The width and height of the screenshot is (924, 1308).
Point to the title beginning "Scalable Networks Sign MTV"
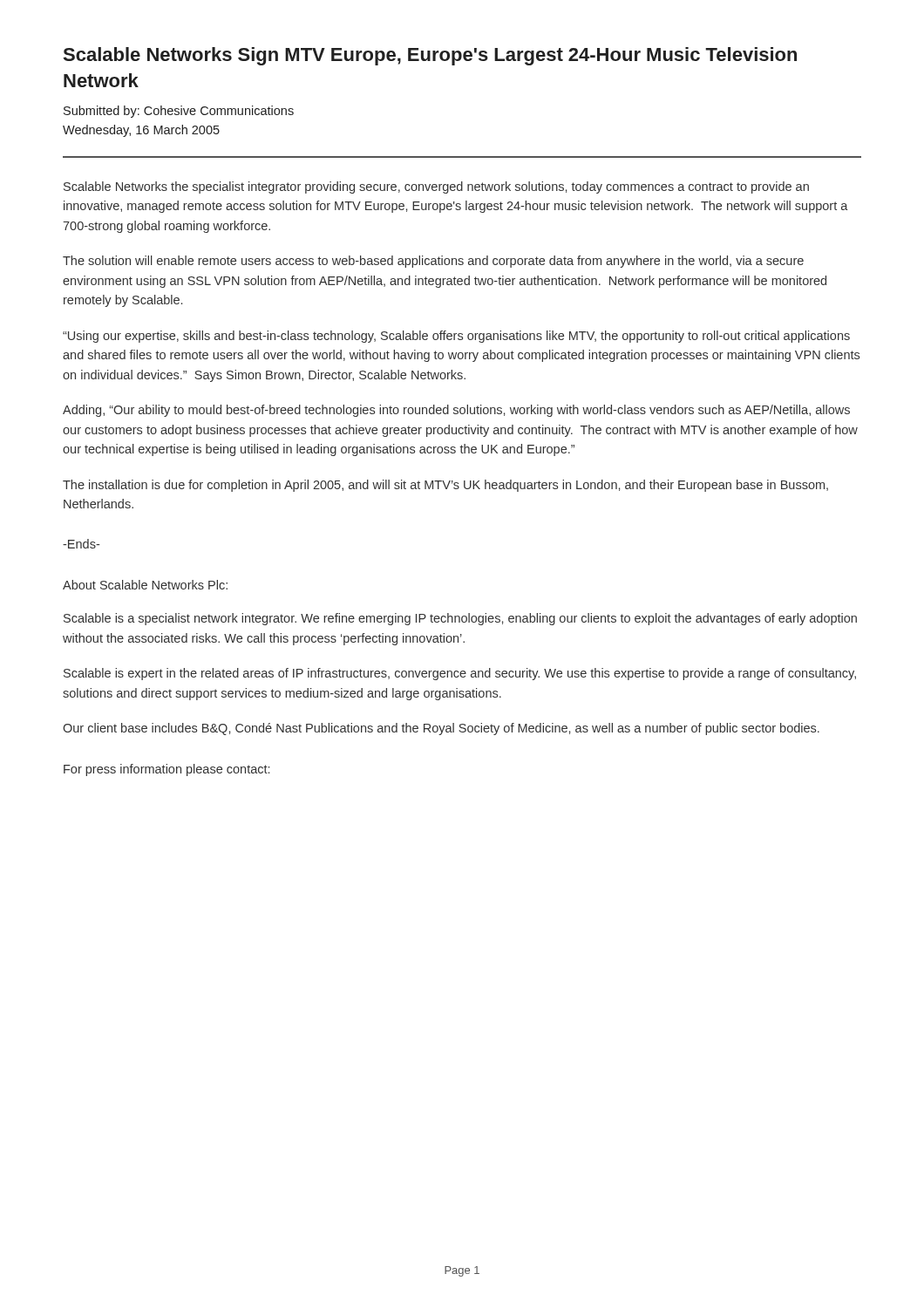(x=462, y=68)
